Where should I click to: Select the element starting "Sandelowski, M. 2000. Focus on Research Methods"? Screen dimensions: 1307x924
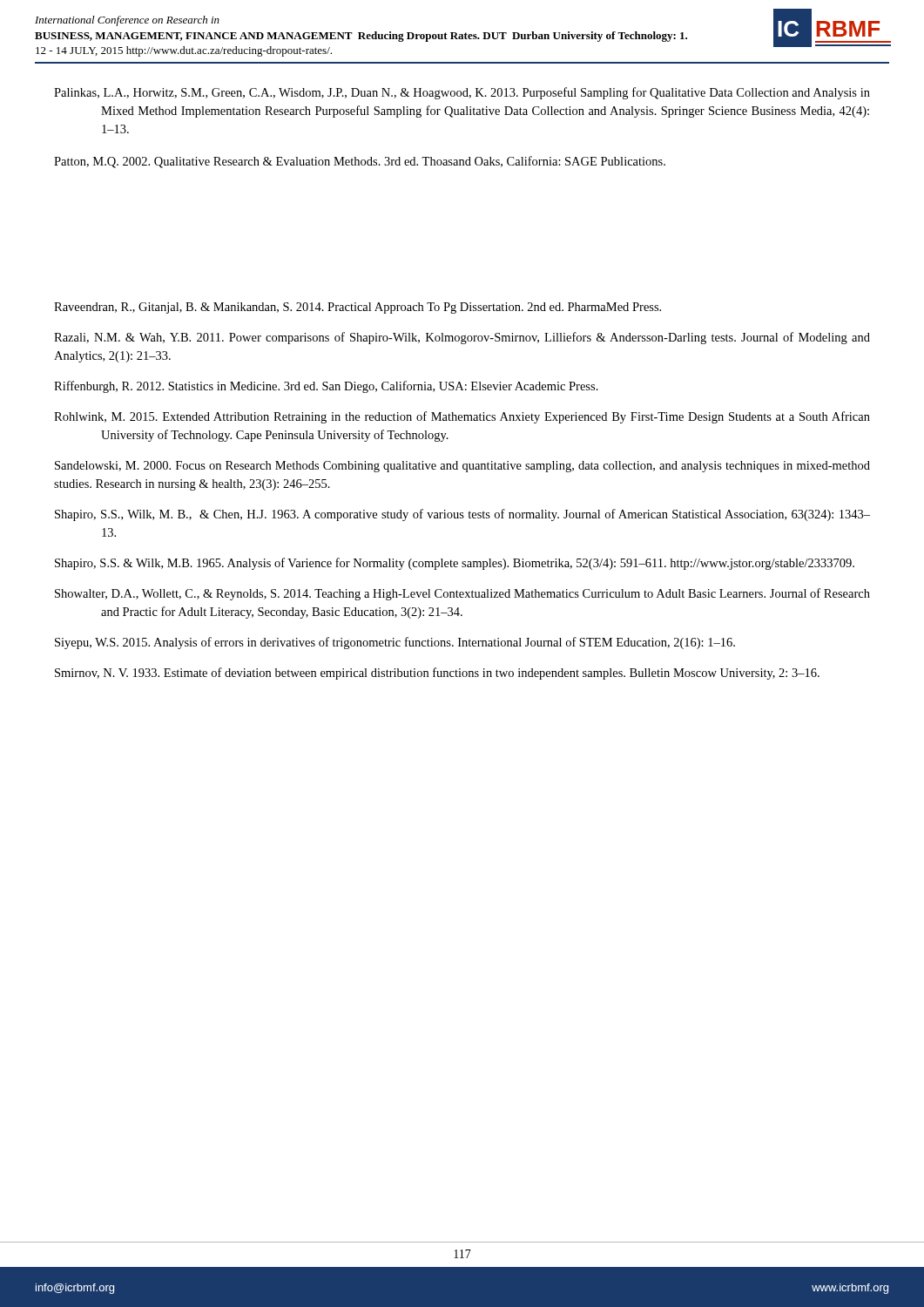462,475
